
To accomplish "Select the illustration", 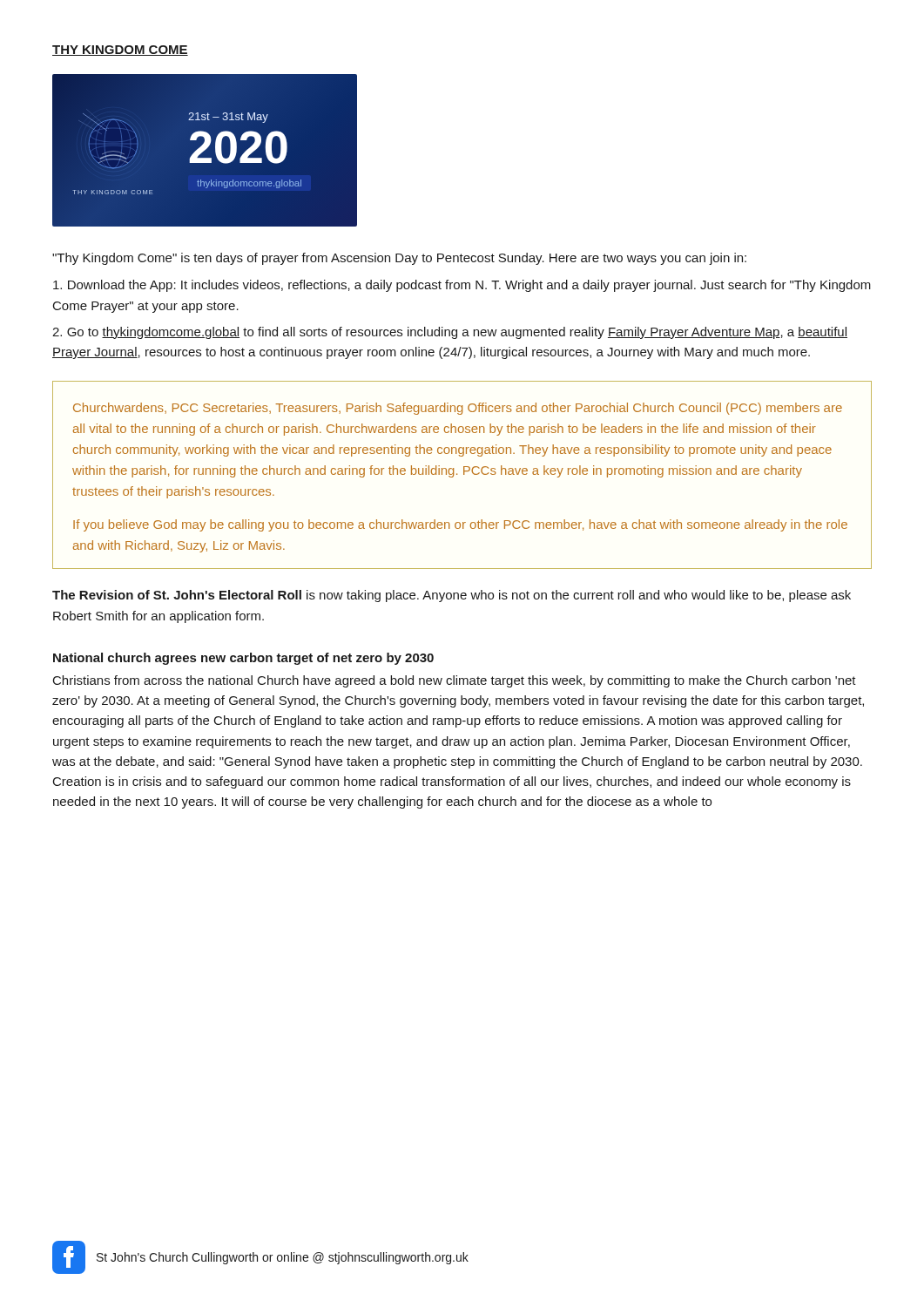I will pos(462,150).
